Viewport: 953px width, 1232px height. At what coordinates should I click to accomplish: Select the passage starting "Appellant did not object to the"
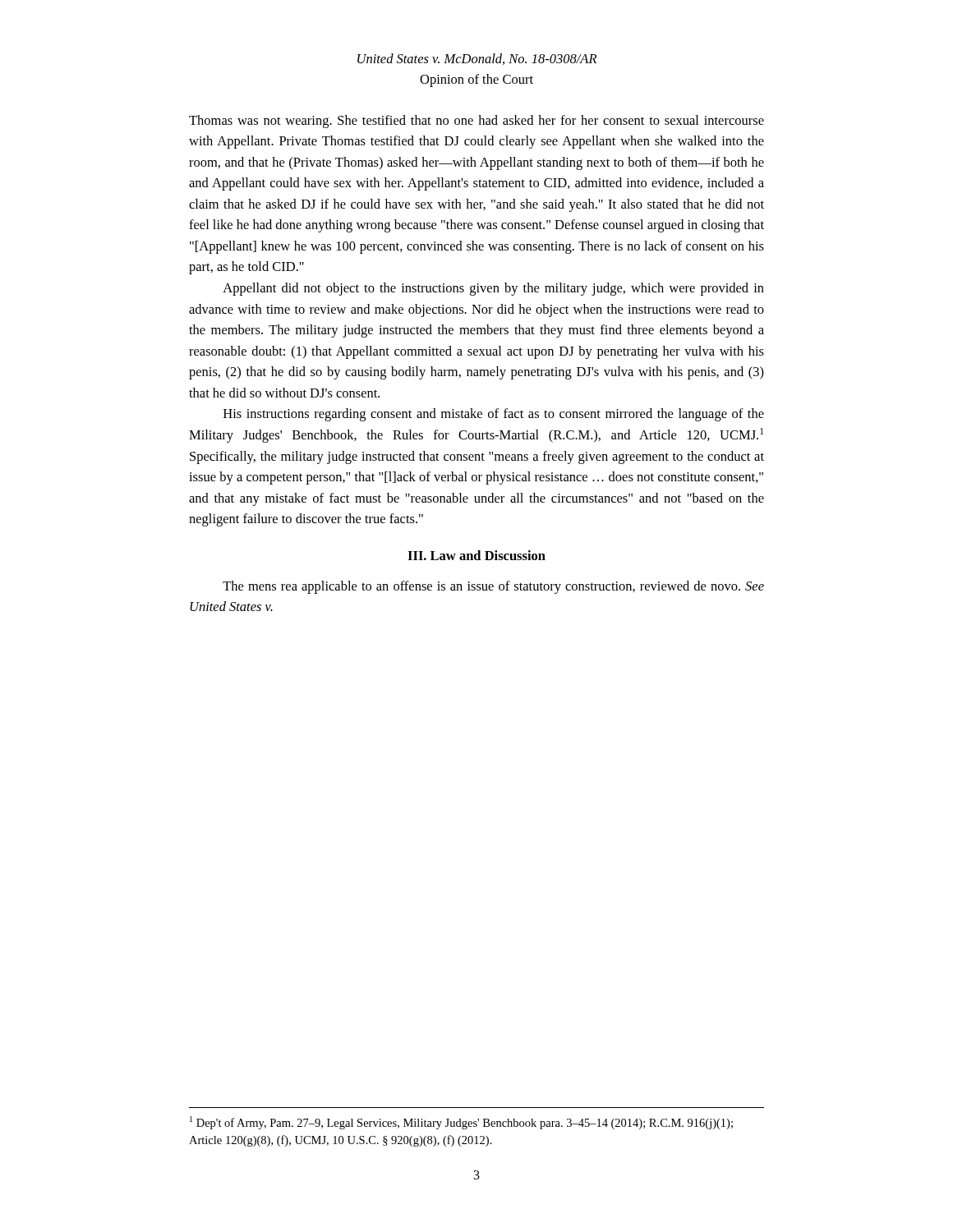click(x=476, y=341)
